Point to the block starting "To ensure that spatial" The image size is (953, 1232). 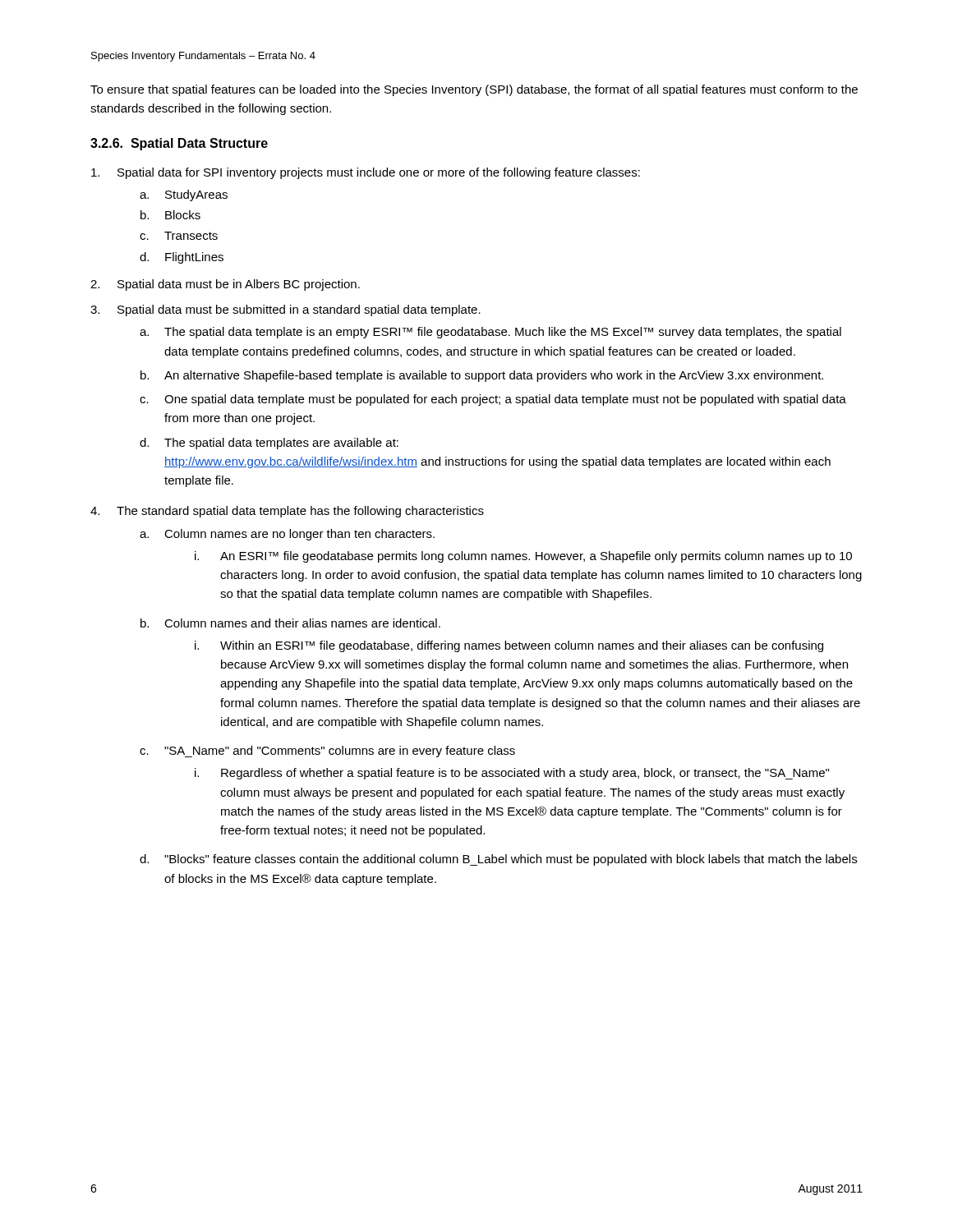(474, 99)
